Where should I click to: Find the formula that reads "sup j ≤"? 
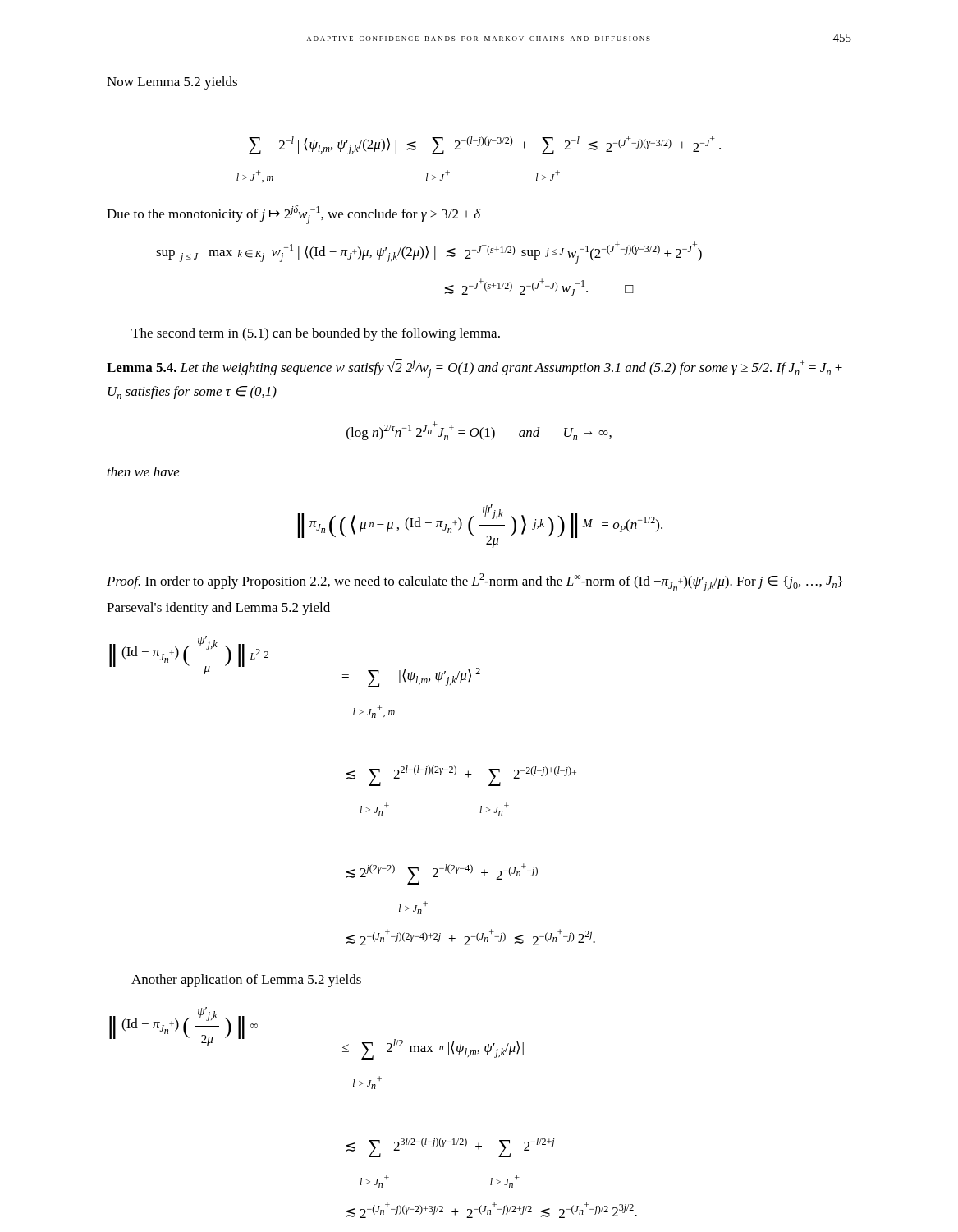[429, 253]
